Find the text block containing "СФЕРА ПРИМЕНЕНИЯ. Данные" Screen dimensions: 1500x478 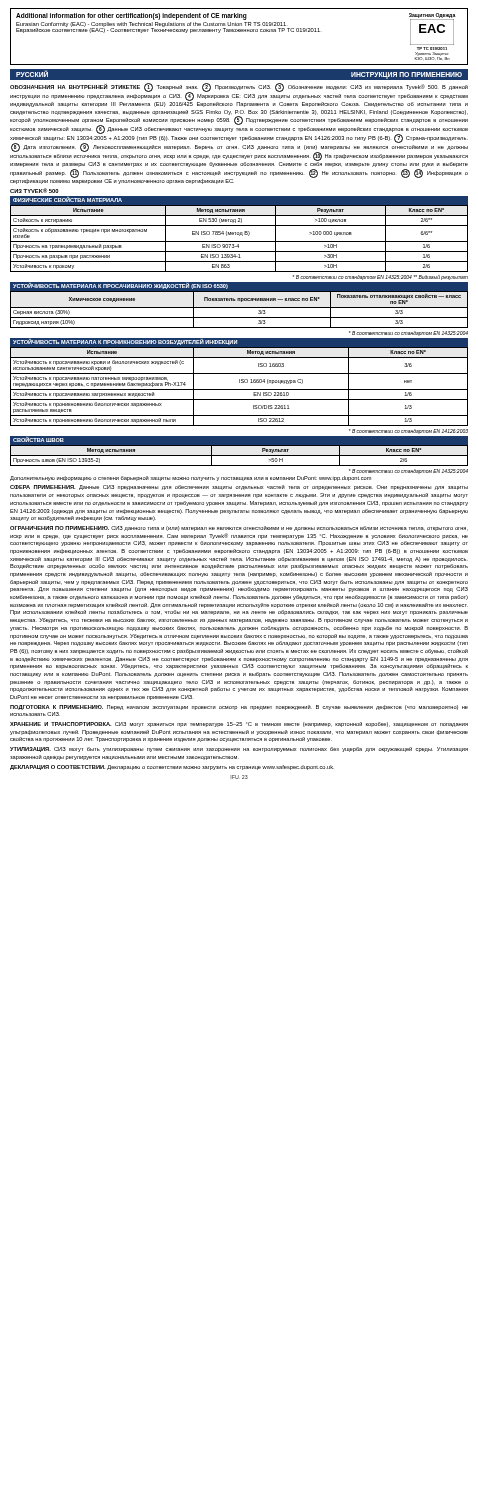[x=239, y=504]
